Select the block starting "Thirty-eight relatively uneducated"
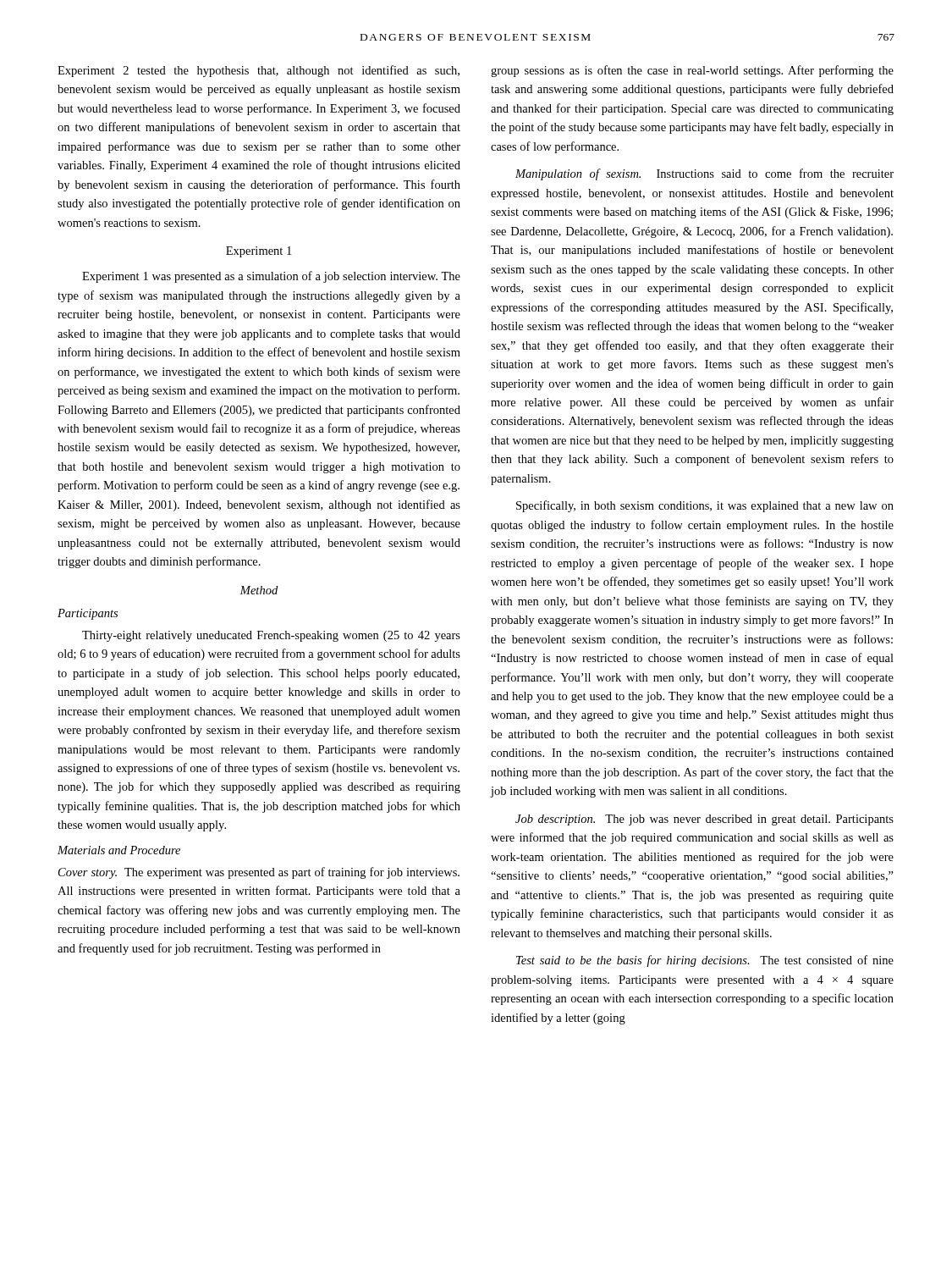 [x=259, y=730]
